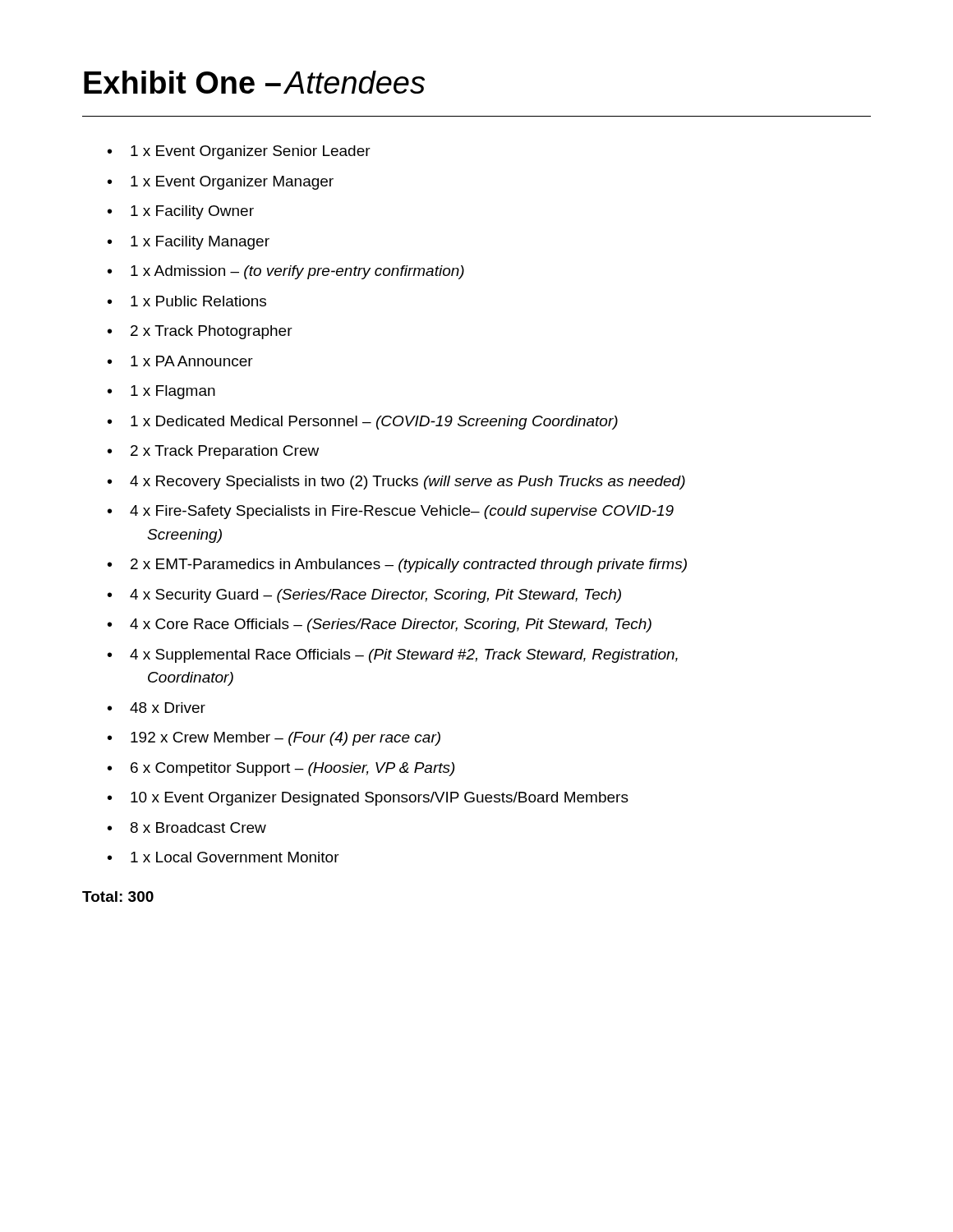Click on the text starting "4 x Supplemental Race Officials"
This screenshot has width=953, height=1232.
pos(405,666)
